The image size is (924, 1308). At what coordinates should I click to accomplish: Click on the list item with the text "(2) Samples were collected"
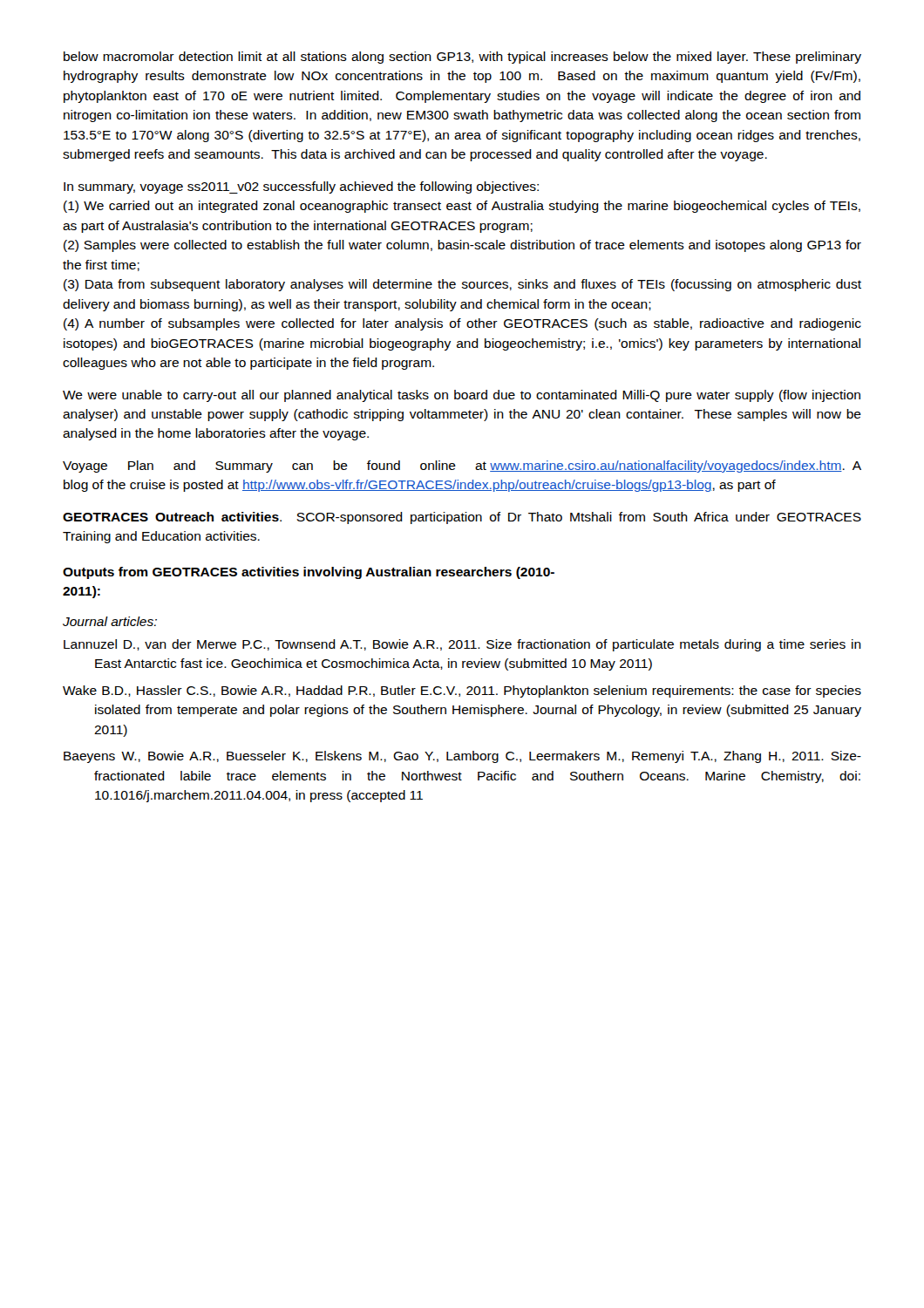(x=462, y=255)
